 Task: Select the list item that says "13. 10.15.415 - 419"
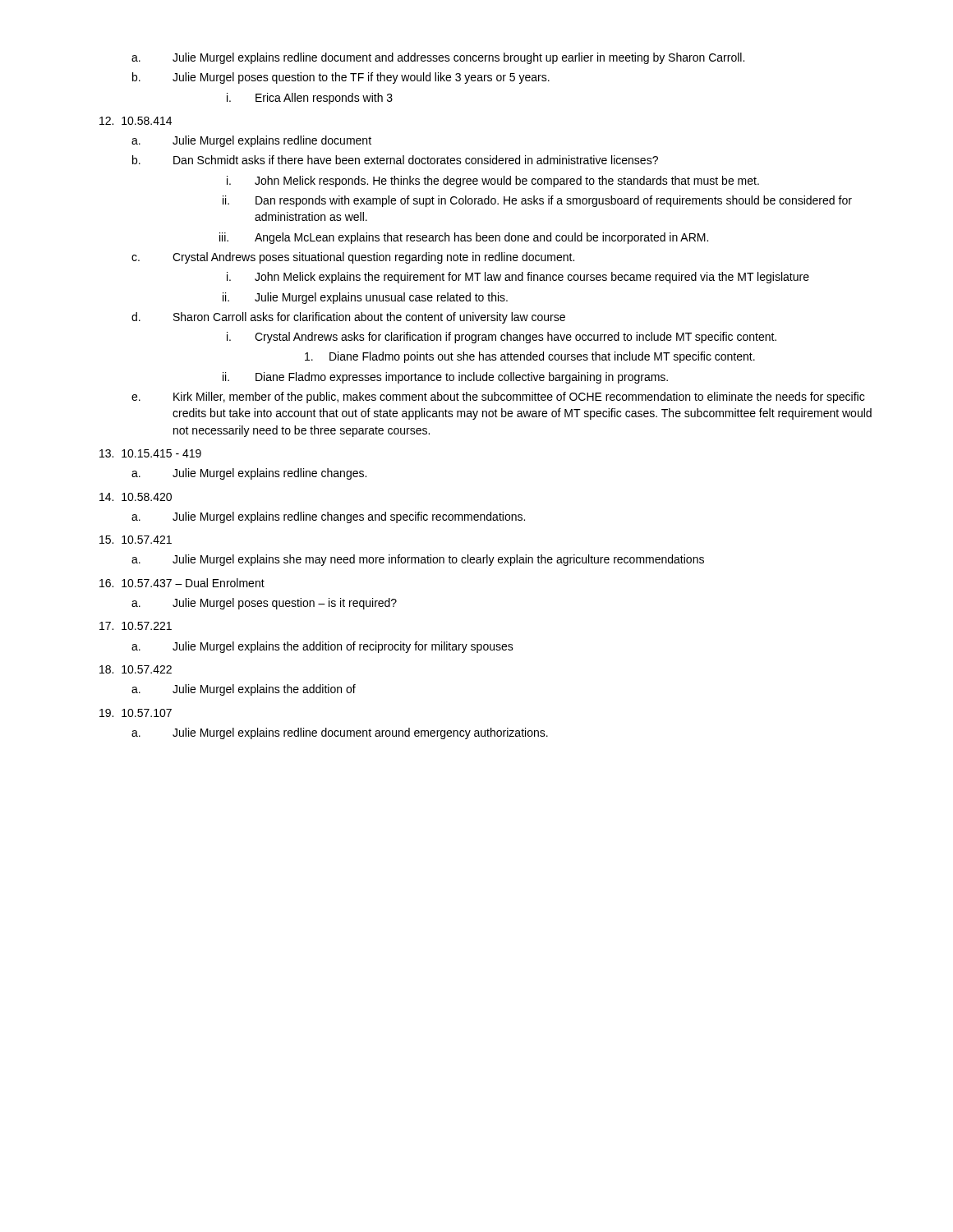coord(150,453)
